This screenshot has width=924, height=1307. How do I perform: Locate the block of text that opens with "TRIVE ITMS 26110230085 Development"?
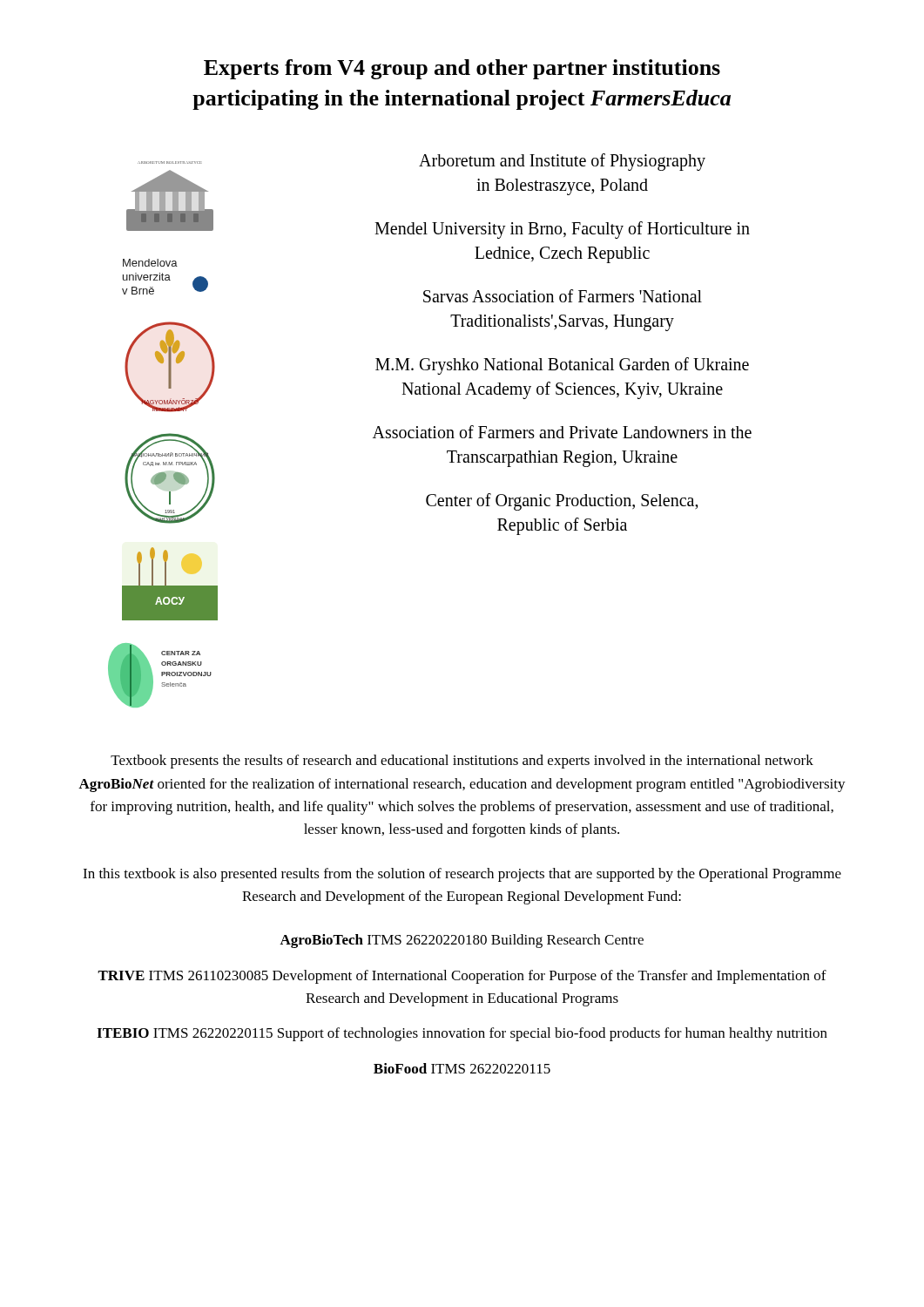click(462, 987)
